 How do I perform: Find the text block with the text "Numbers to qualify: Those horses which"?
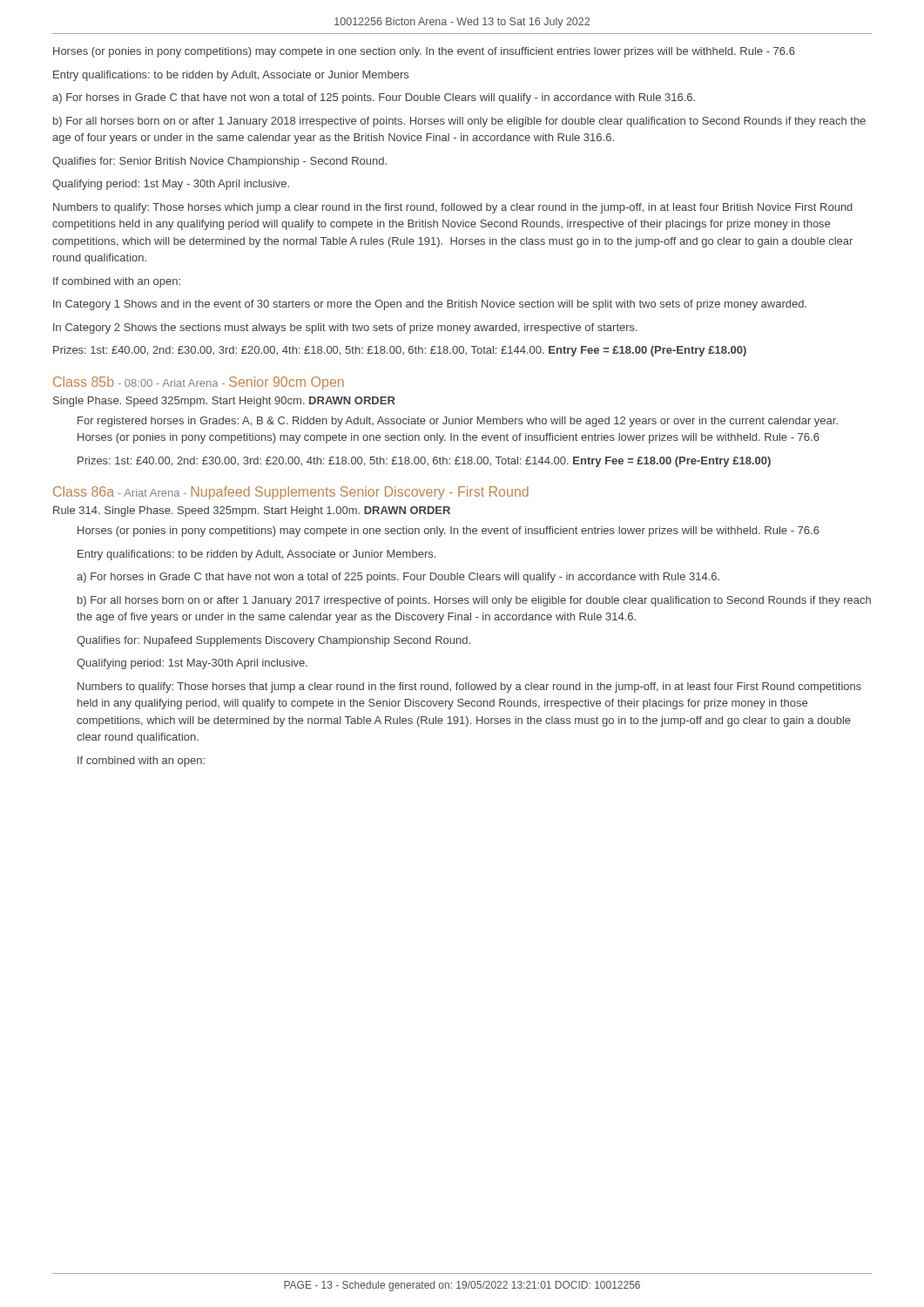[x=453, y=232]
